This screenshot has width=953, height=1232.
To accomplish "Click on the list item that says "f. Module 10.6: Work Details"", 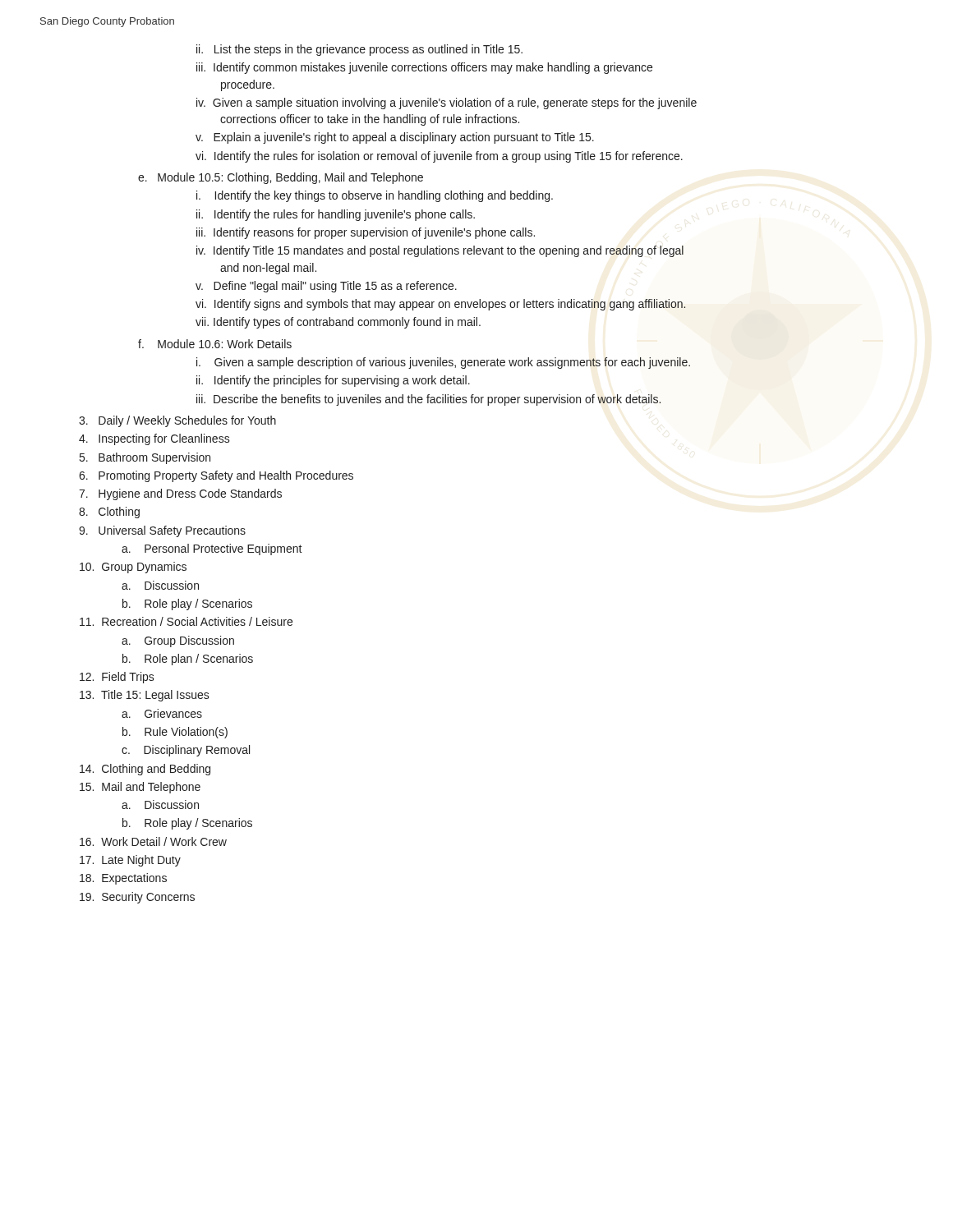I will pyautogui.click(x=215, y=344).
